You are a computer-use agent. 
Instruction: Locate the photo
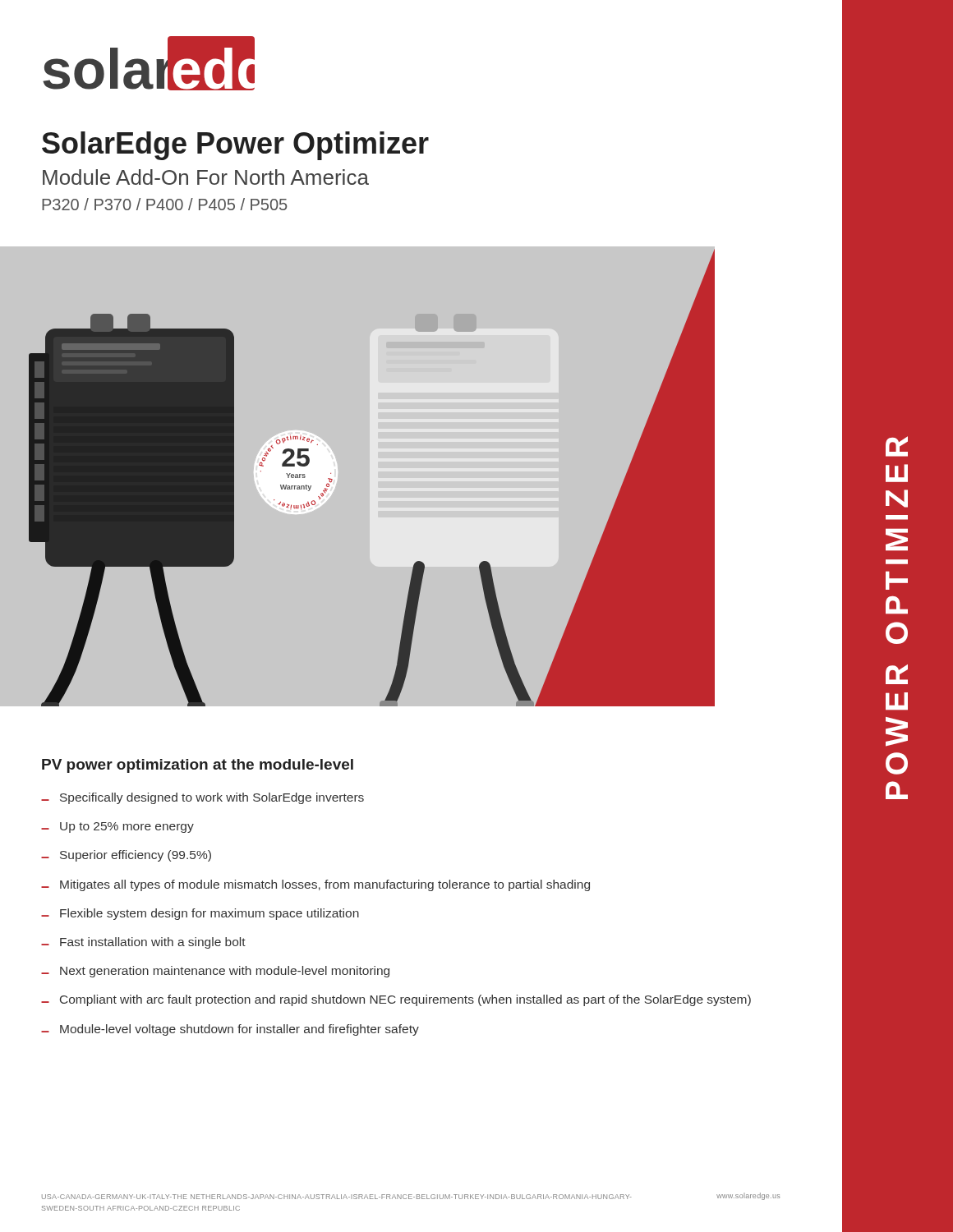coord(357,476)
